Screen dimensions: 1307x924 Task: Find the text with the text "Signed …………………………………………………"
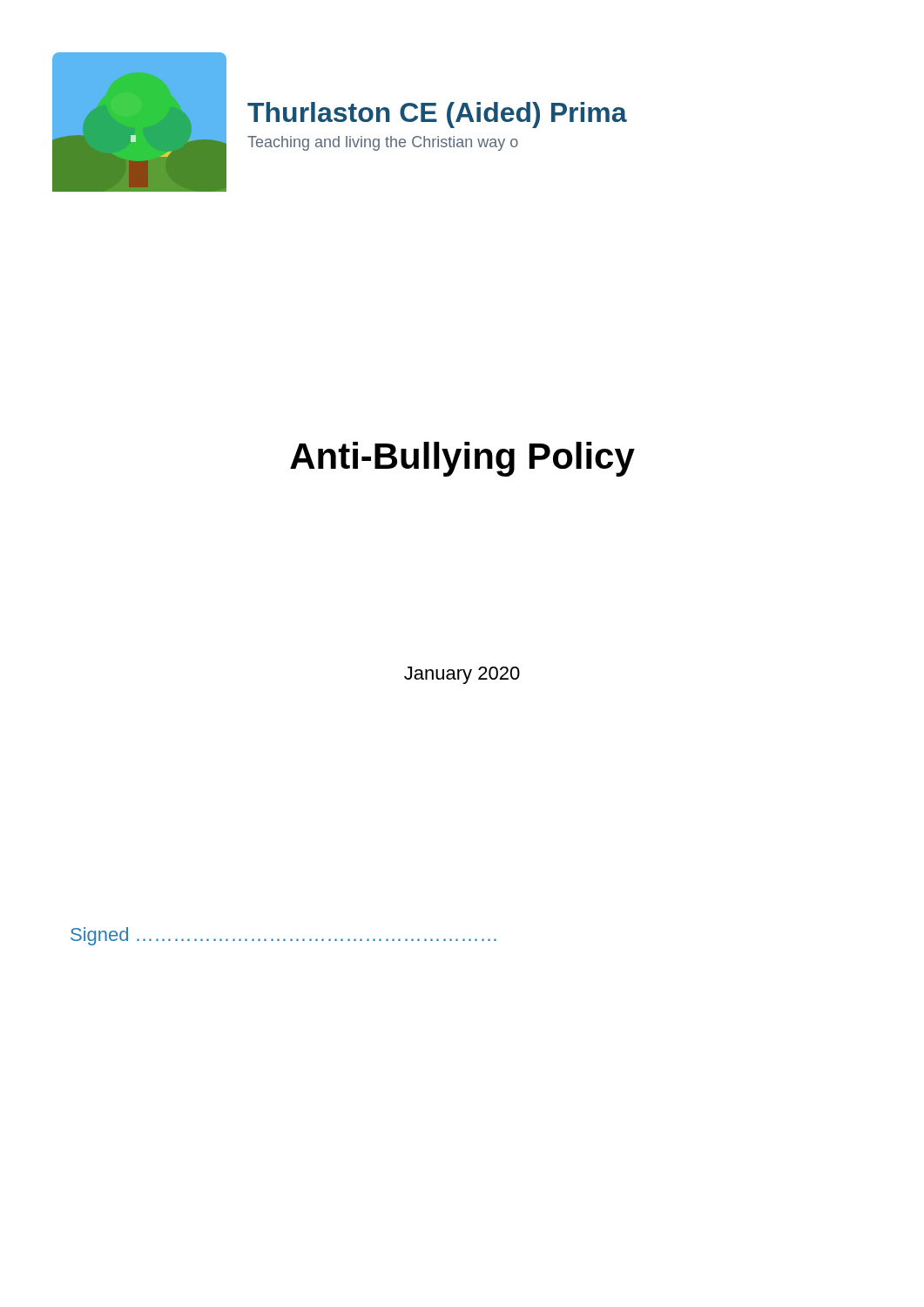[284, 935]
